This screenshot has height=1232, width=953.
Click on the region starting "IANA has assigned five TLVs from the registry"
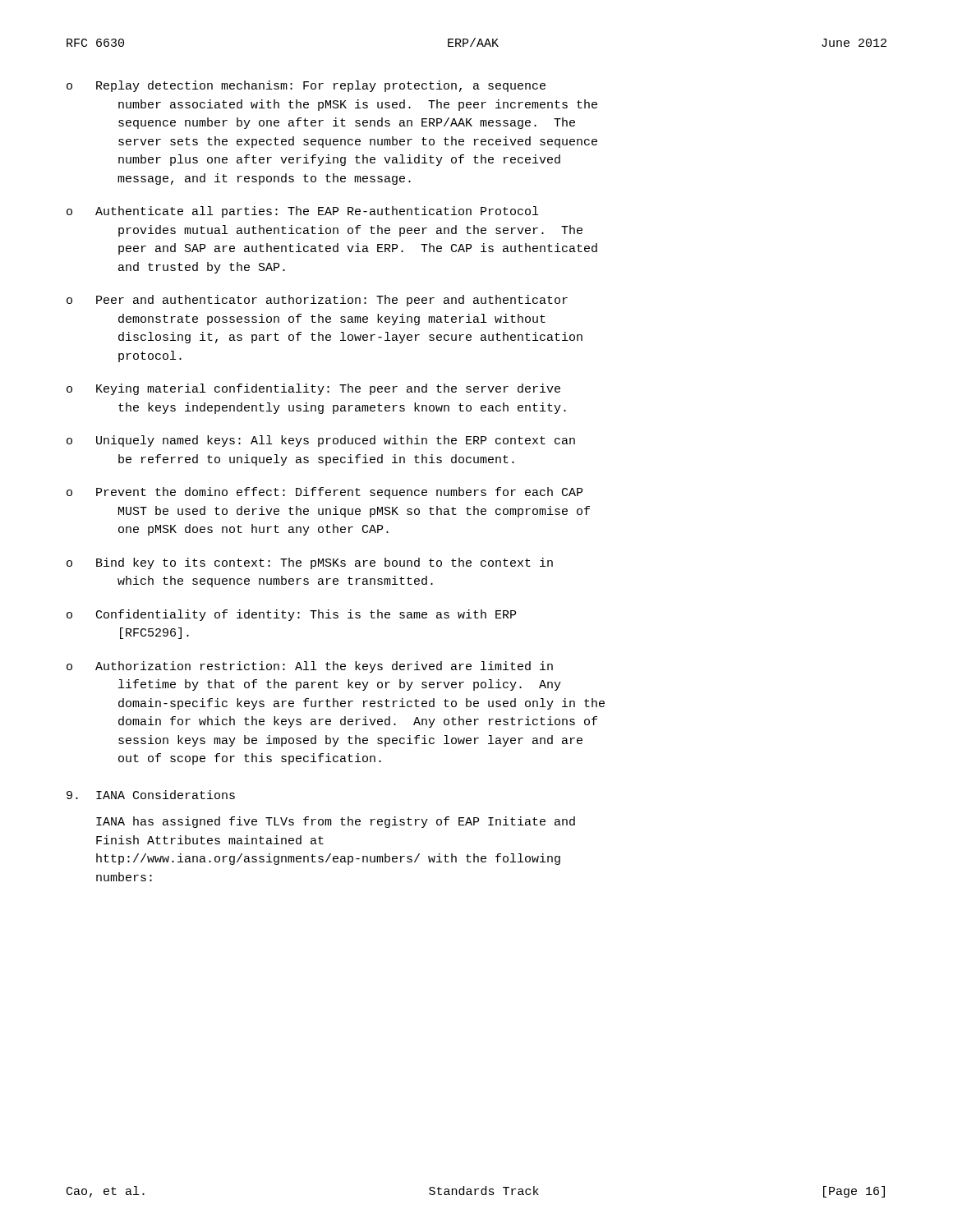coord(336,850)
